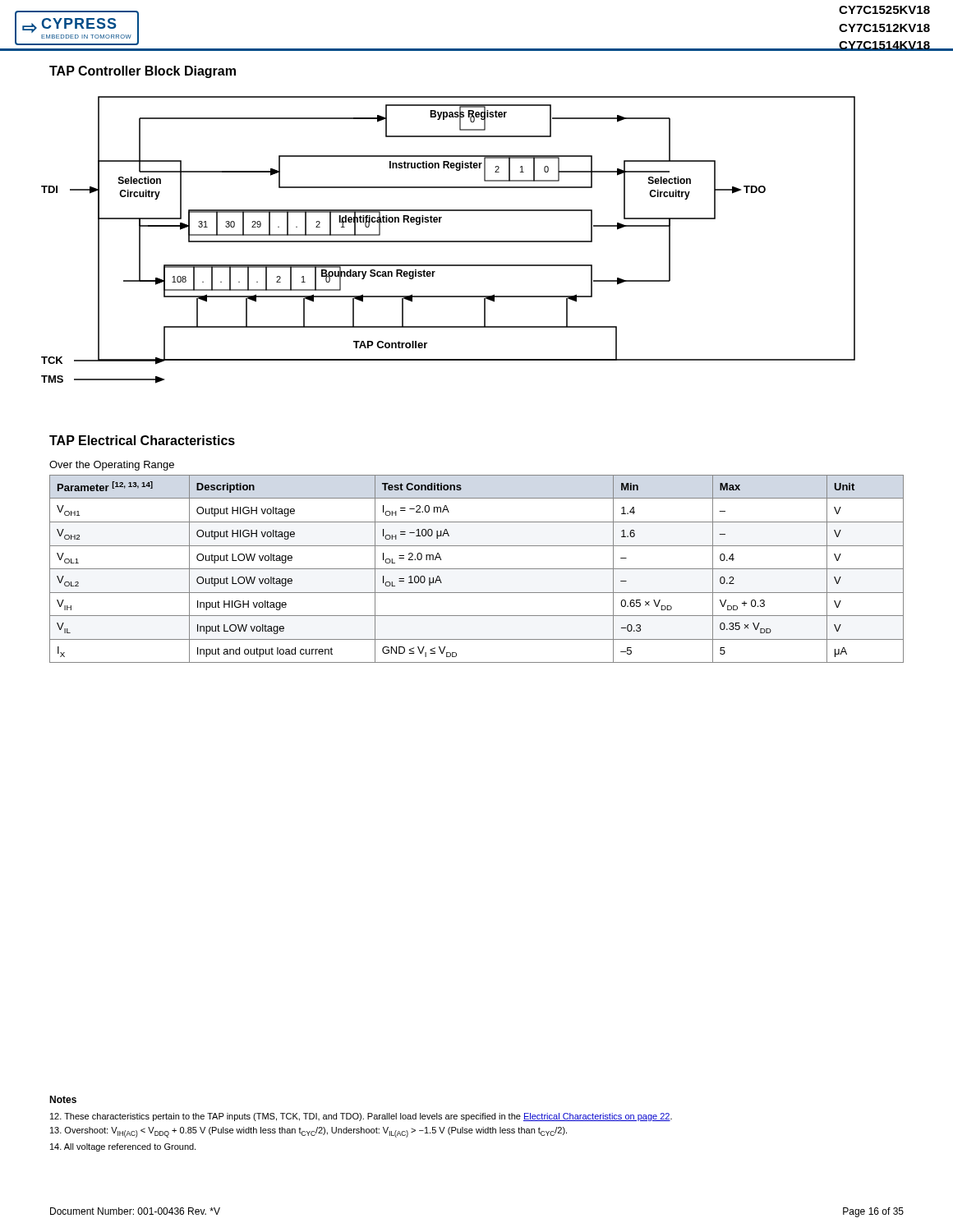Navigate to the text starting "TAP Electrical Characteristics"
The image size is (953, 1232).
[142, 441]
